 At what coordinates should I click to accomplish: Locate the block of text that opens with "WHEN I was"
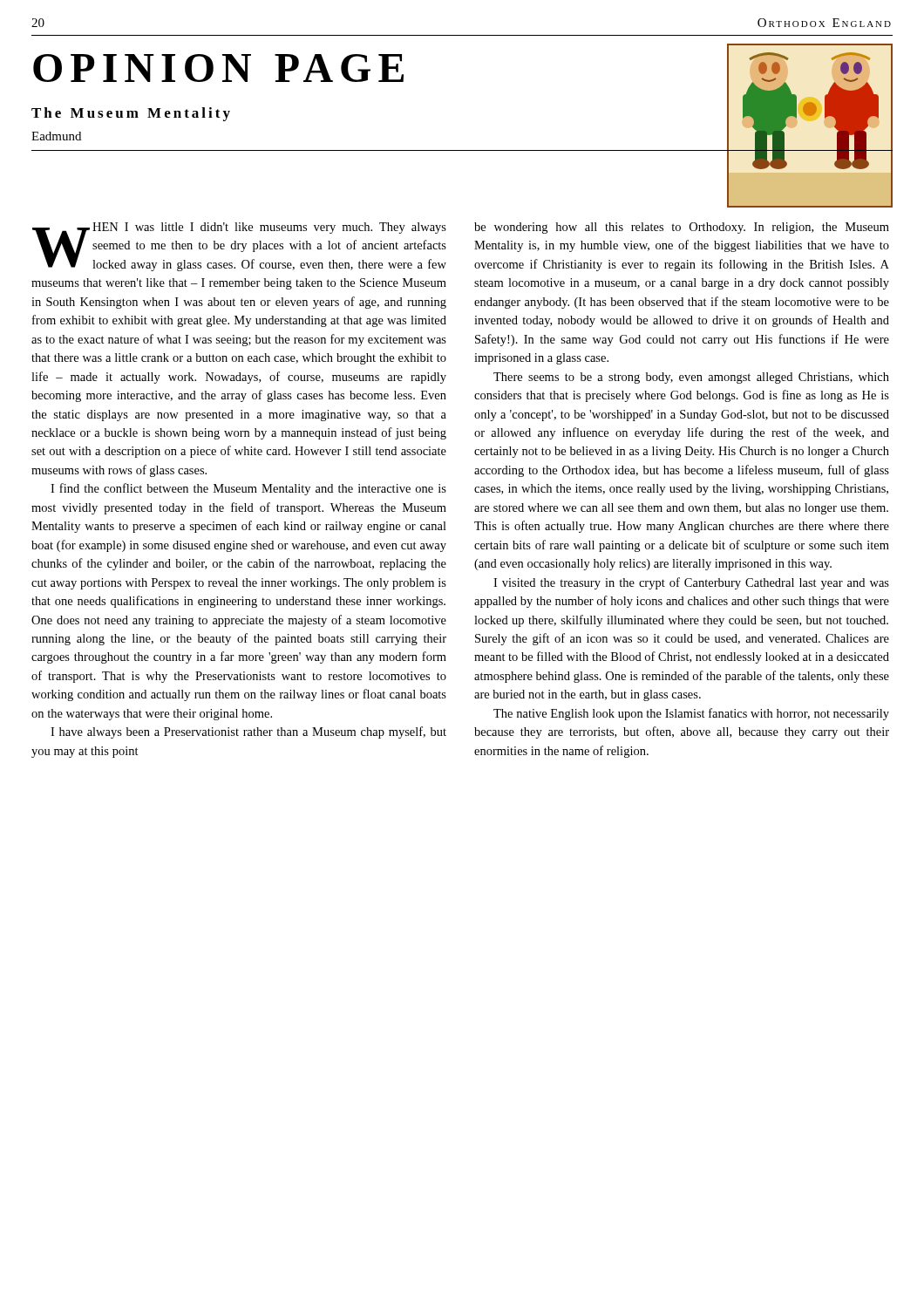click(239, 489)
